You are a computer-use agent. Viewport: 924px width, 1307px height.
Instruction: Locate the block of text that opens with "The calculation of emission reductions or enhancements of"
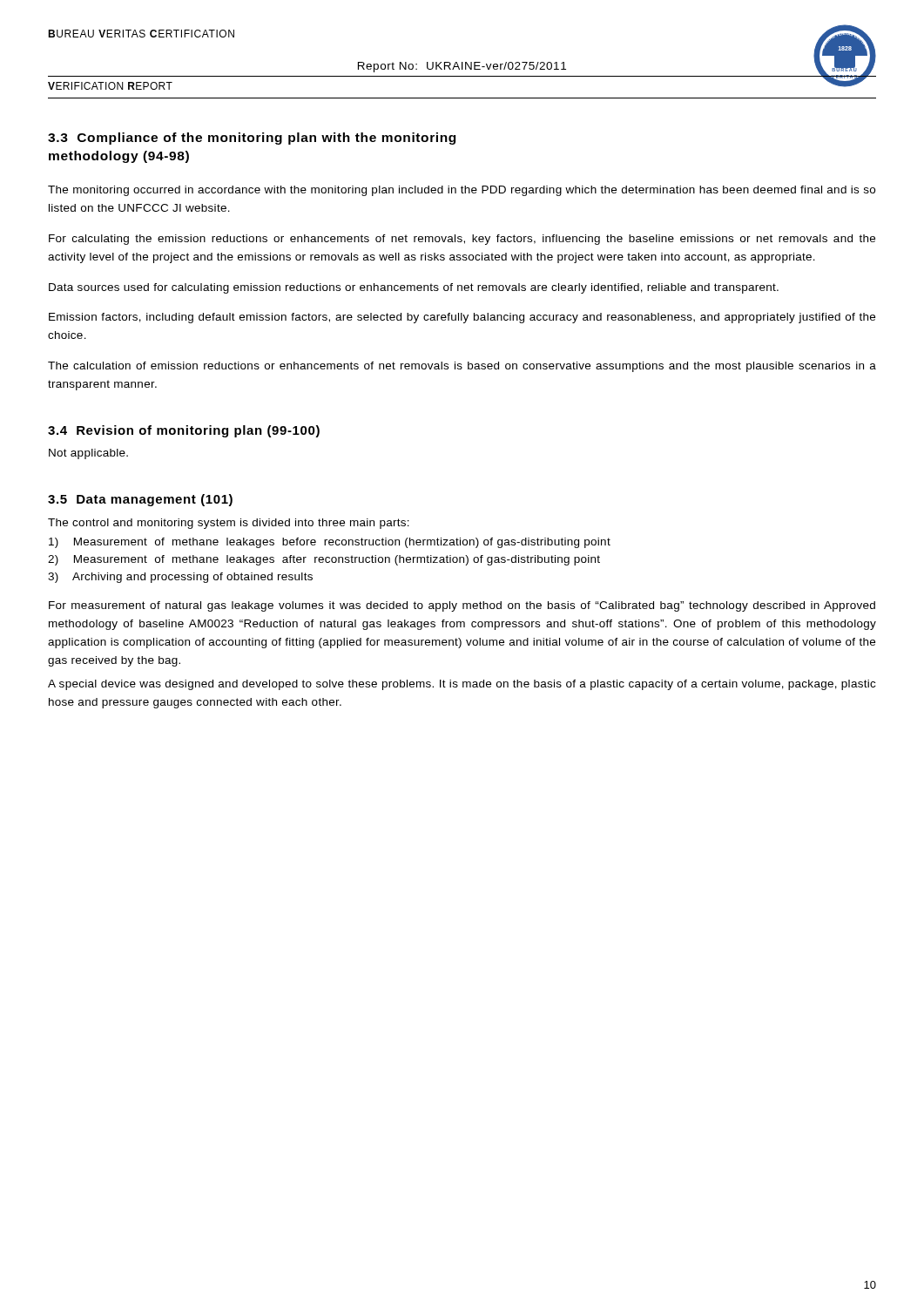tap(462, 375)
